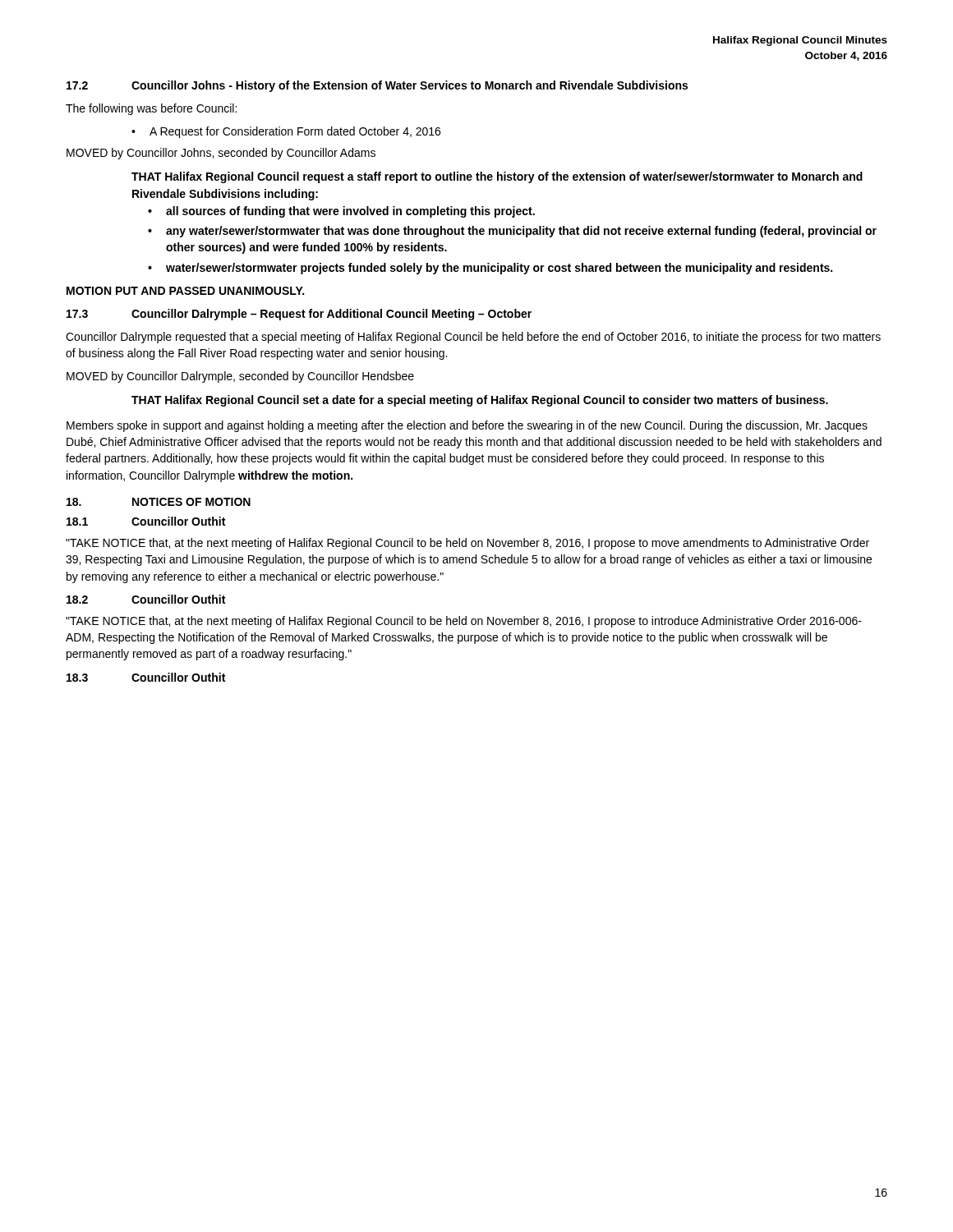This screenshot has height=1232, width=953.
Task: Locate the text "18.2 Councillor Outhit"
Action: click(x=146, y=599)
